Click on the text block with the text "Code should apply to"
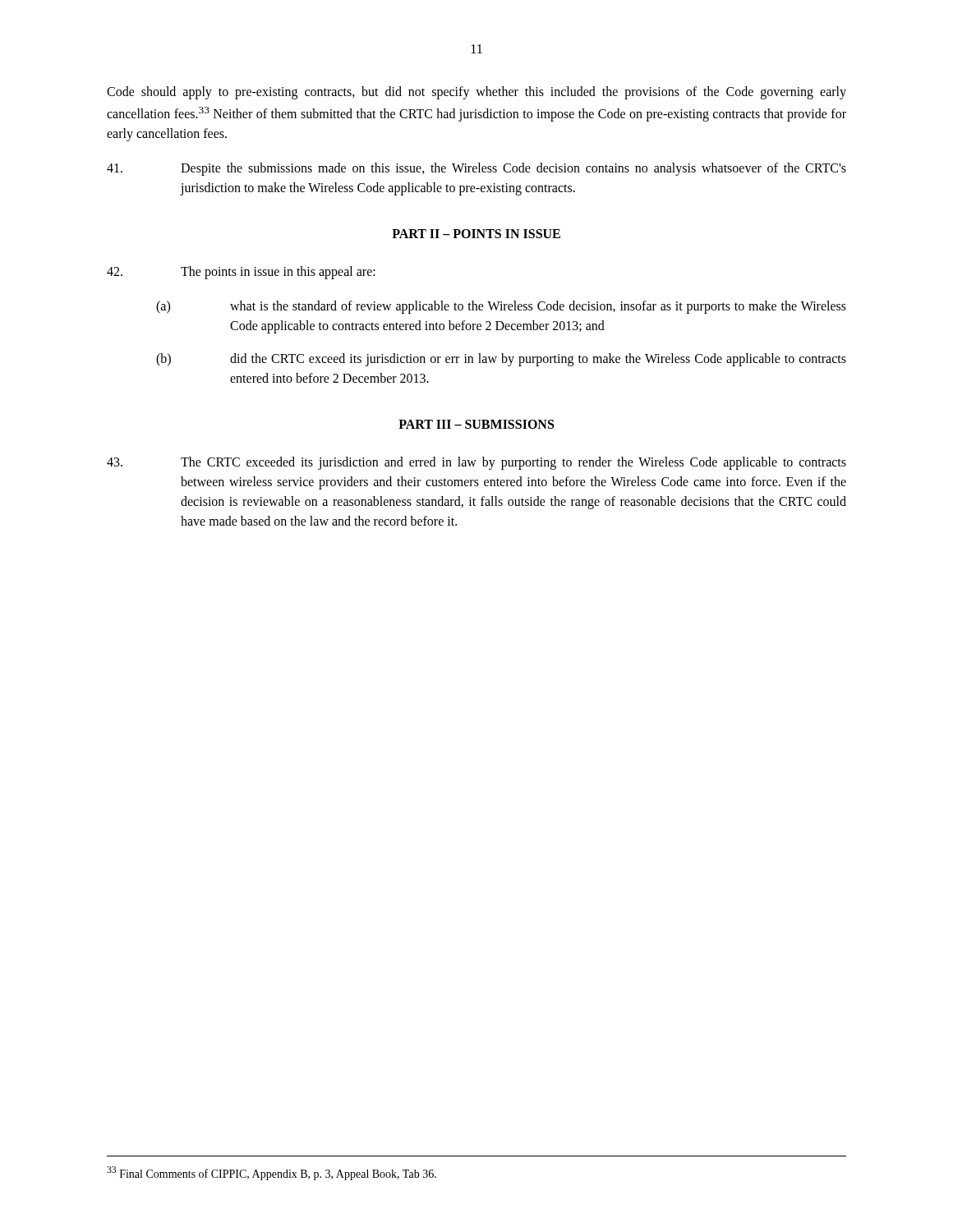The image size is (953, 1232). pyautogui.click(x=476, y=113)
